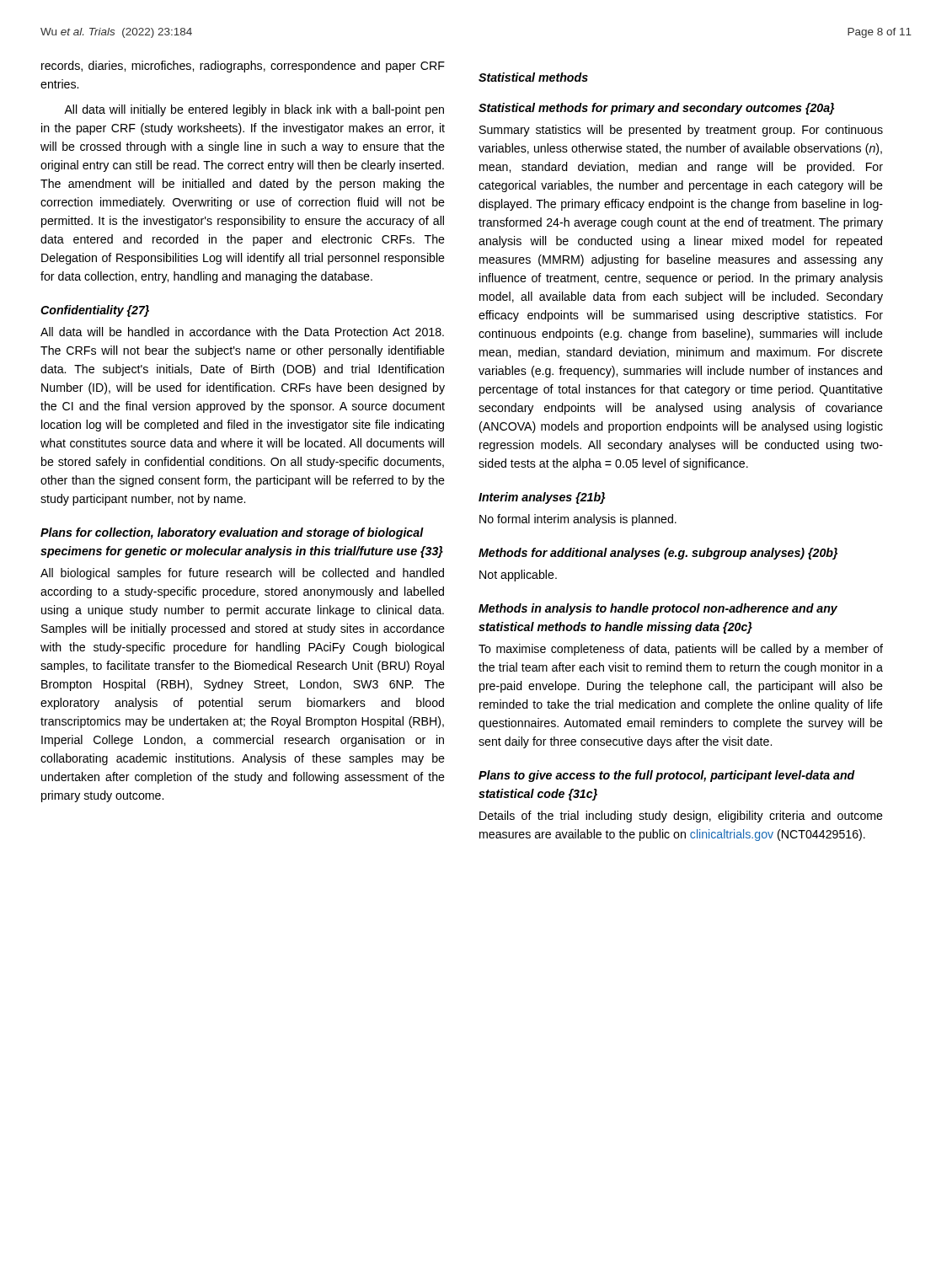Select the section header that says "Interim analyses {21b}"

(x=542, y=497)
